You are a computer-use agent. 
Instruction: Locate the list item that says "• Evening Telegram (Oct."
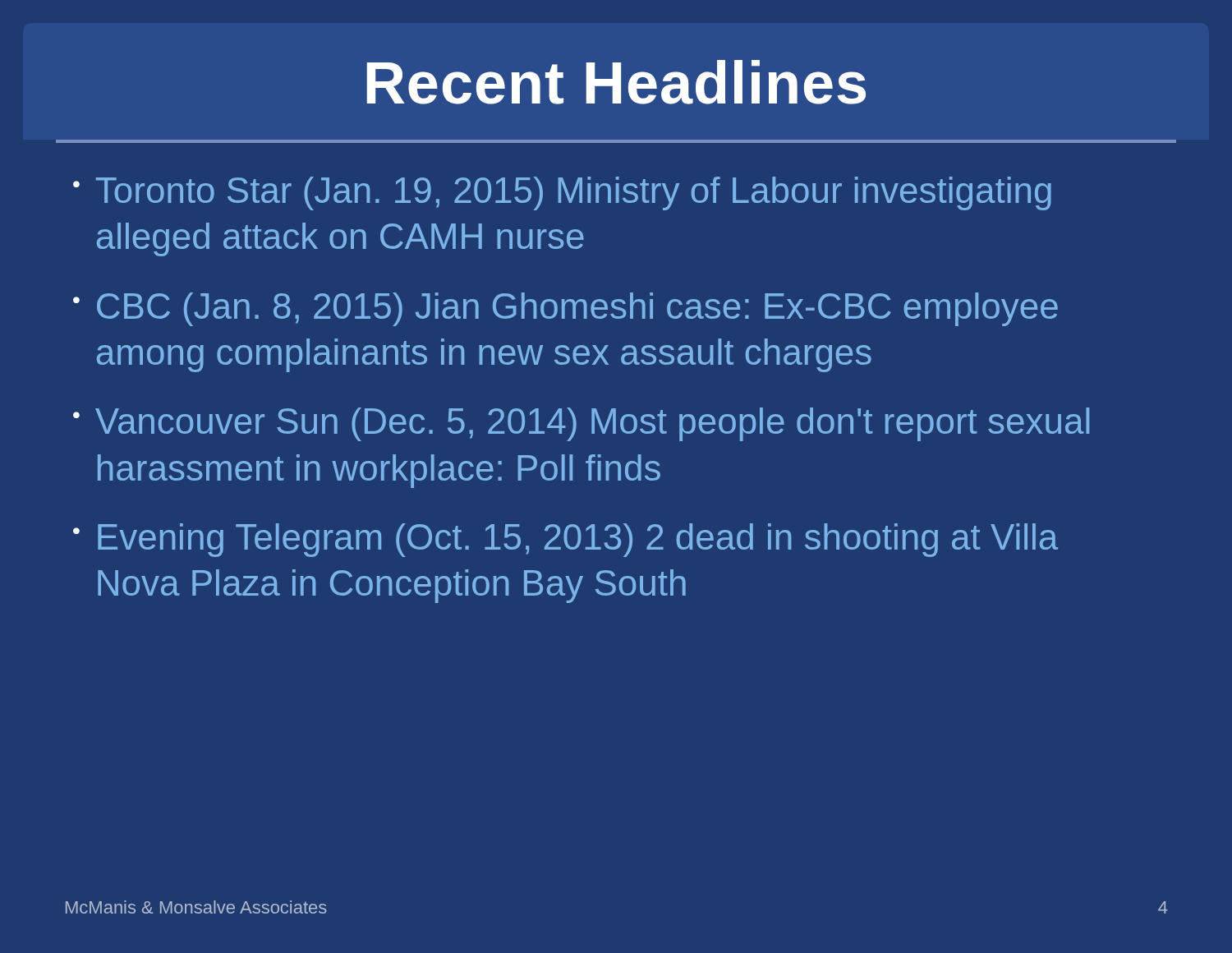click(608, 560)
